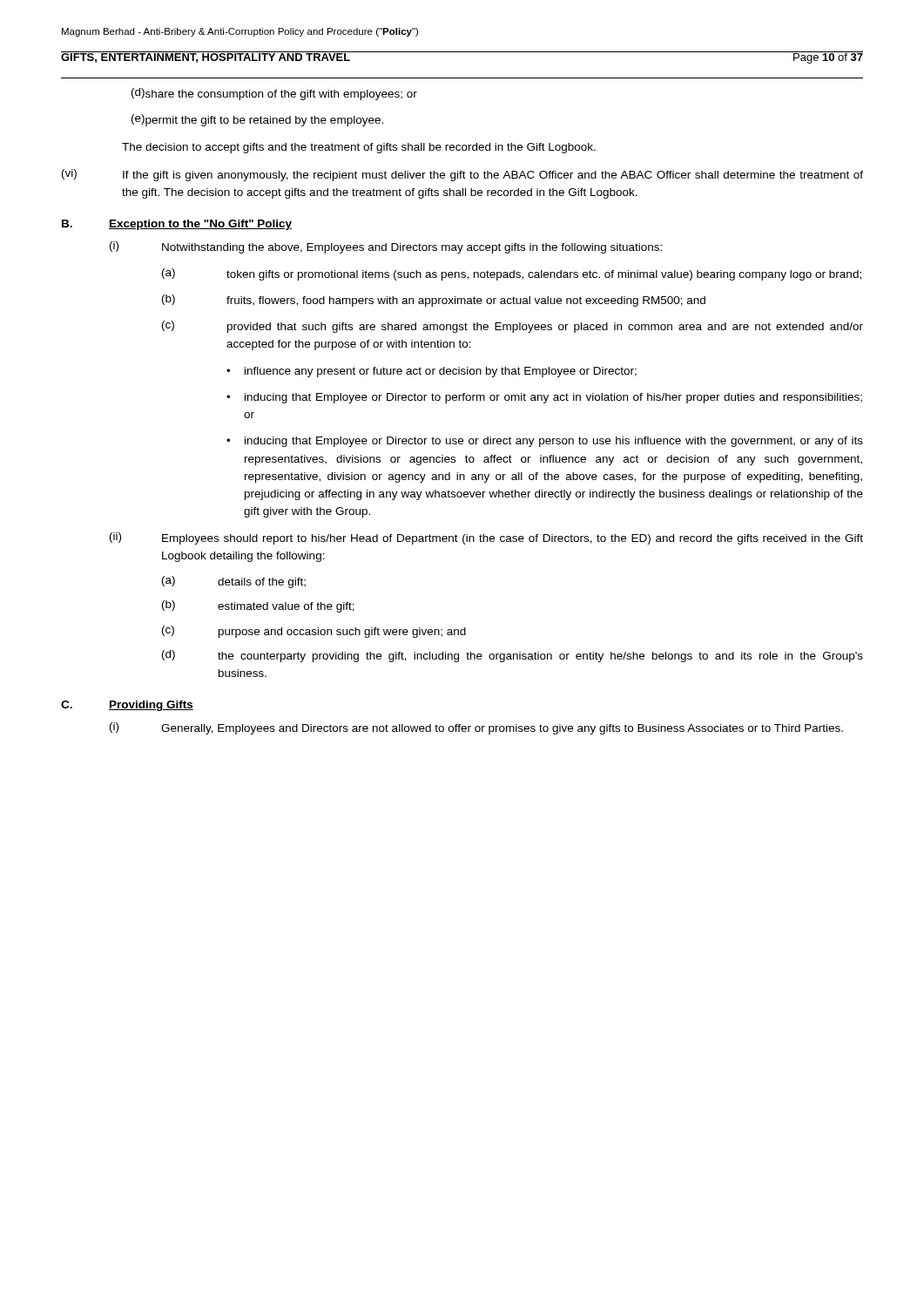Navigate to the region starting "(c) provided that such gifts"

[x=462, y=336]
